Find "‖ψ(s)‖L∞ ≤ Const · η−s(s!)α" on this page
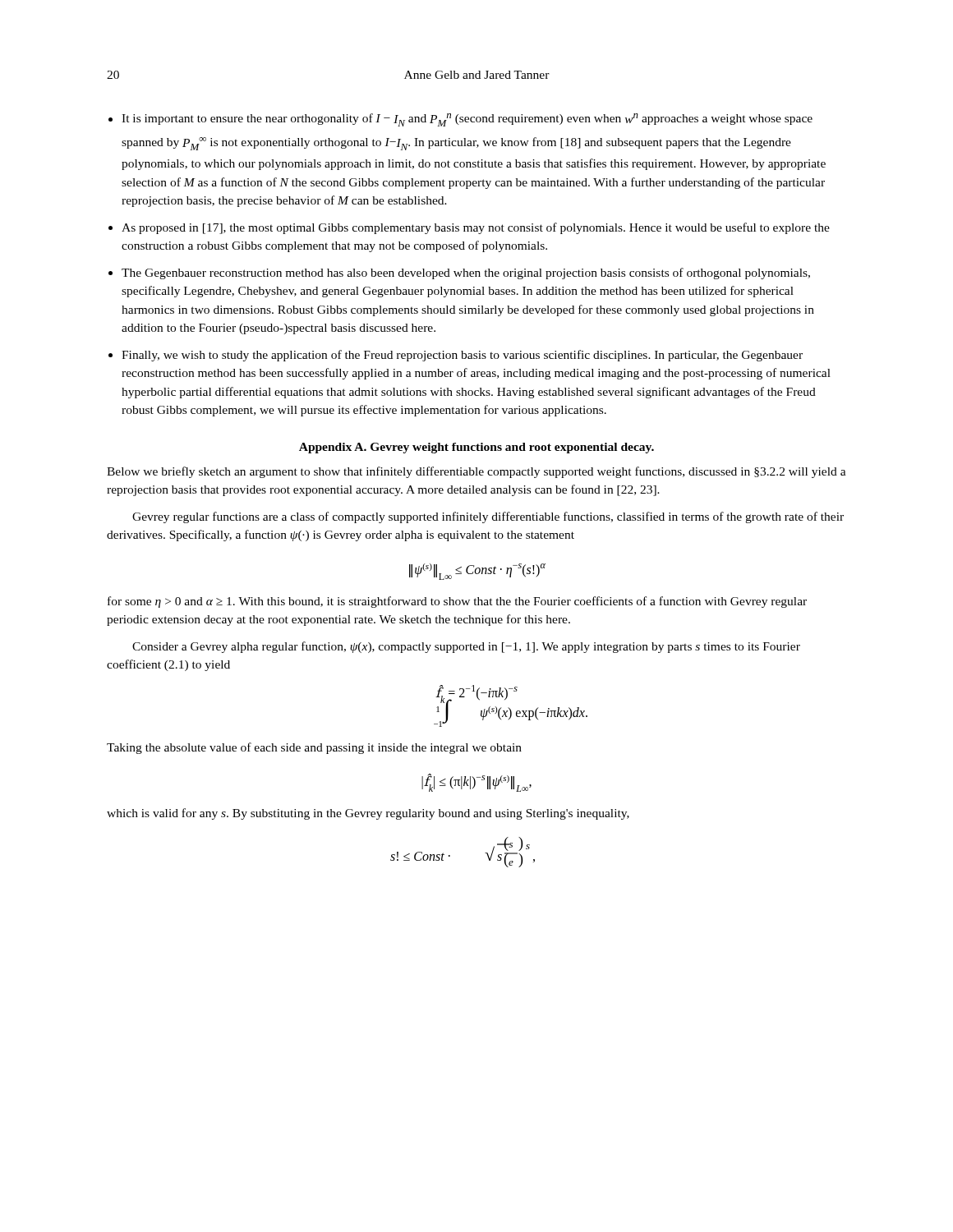Image resolution: width=953 pixels, height=1232 pixels. (x=476, y=568)
